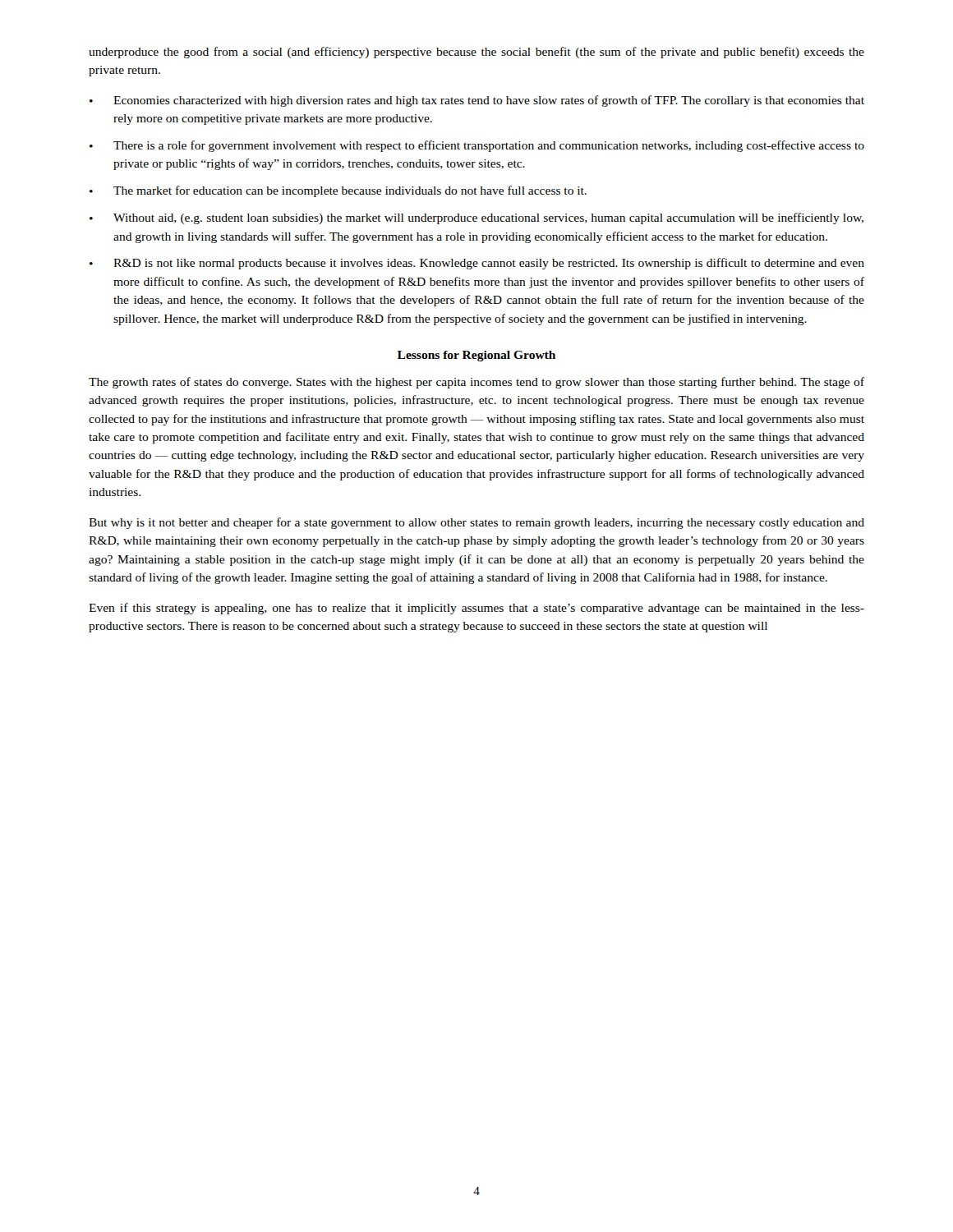Select the region starting "Lessons for Regional Growth"
Screen dimensions: 1232x953
tap(476, 355)
